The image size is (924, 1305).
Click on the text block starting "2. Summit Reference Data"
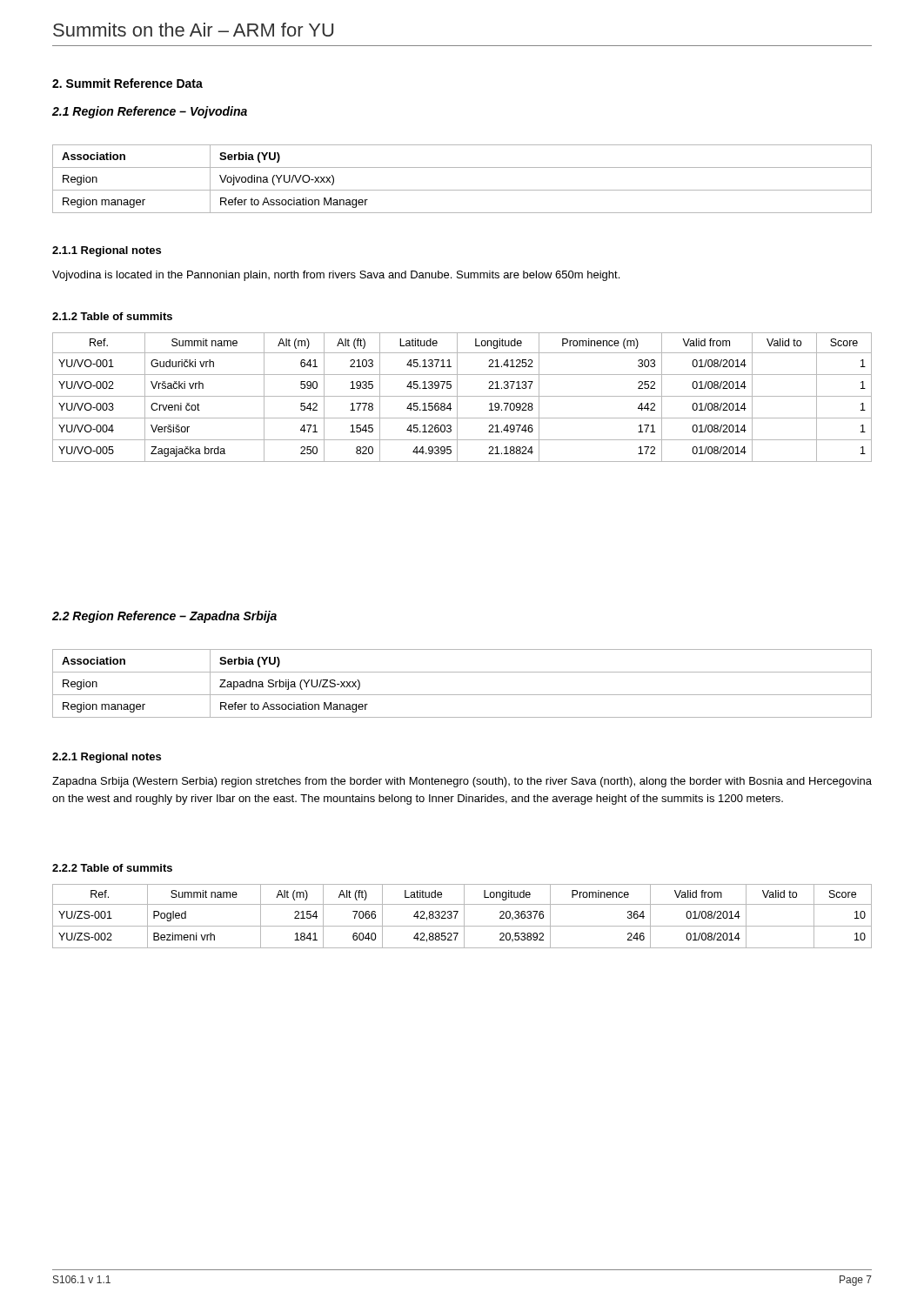(127, 84)
